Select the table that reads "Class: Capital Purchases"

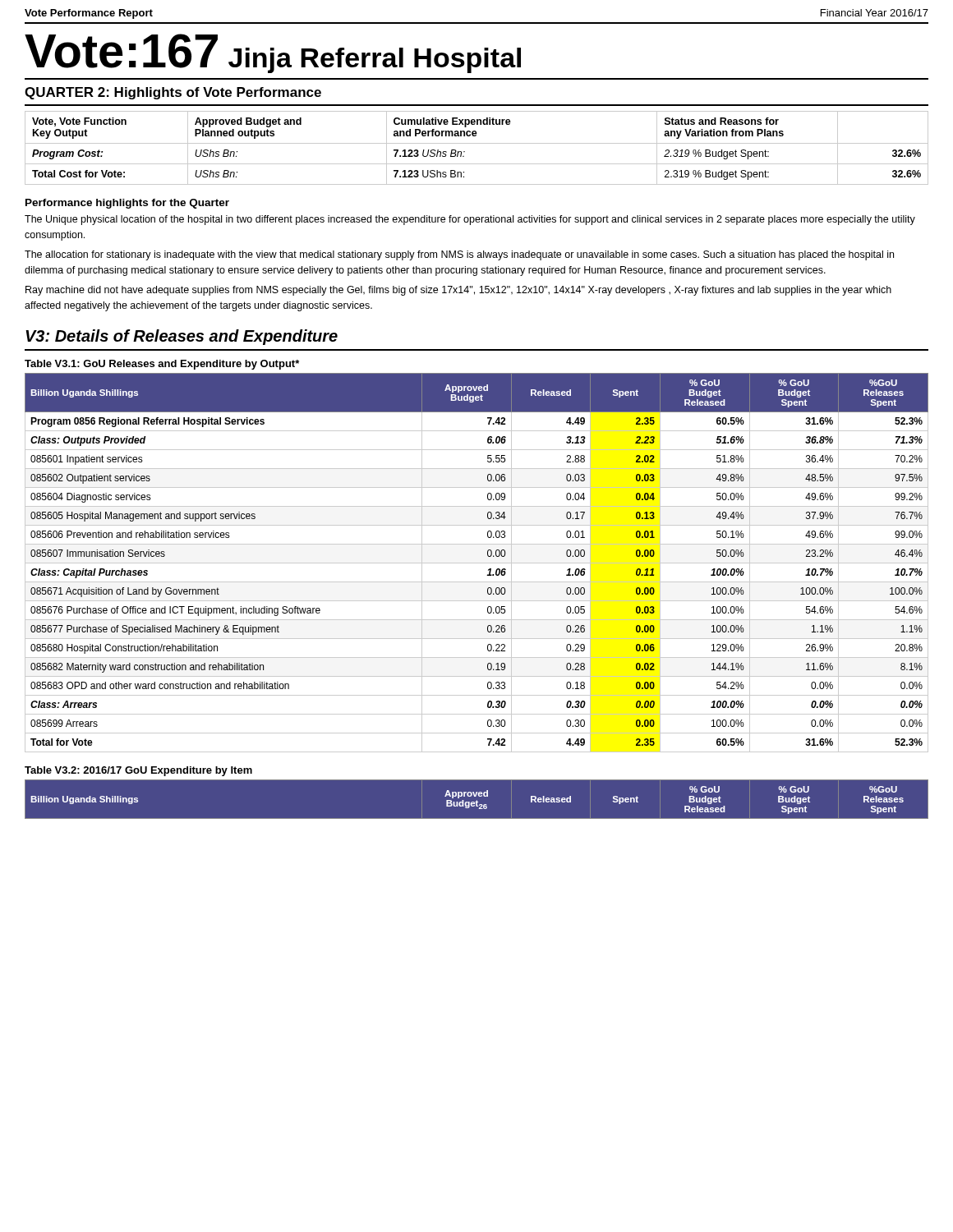pyautogui.click(x=476, y=563)
